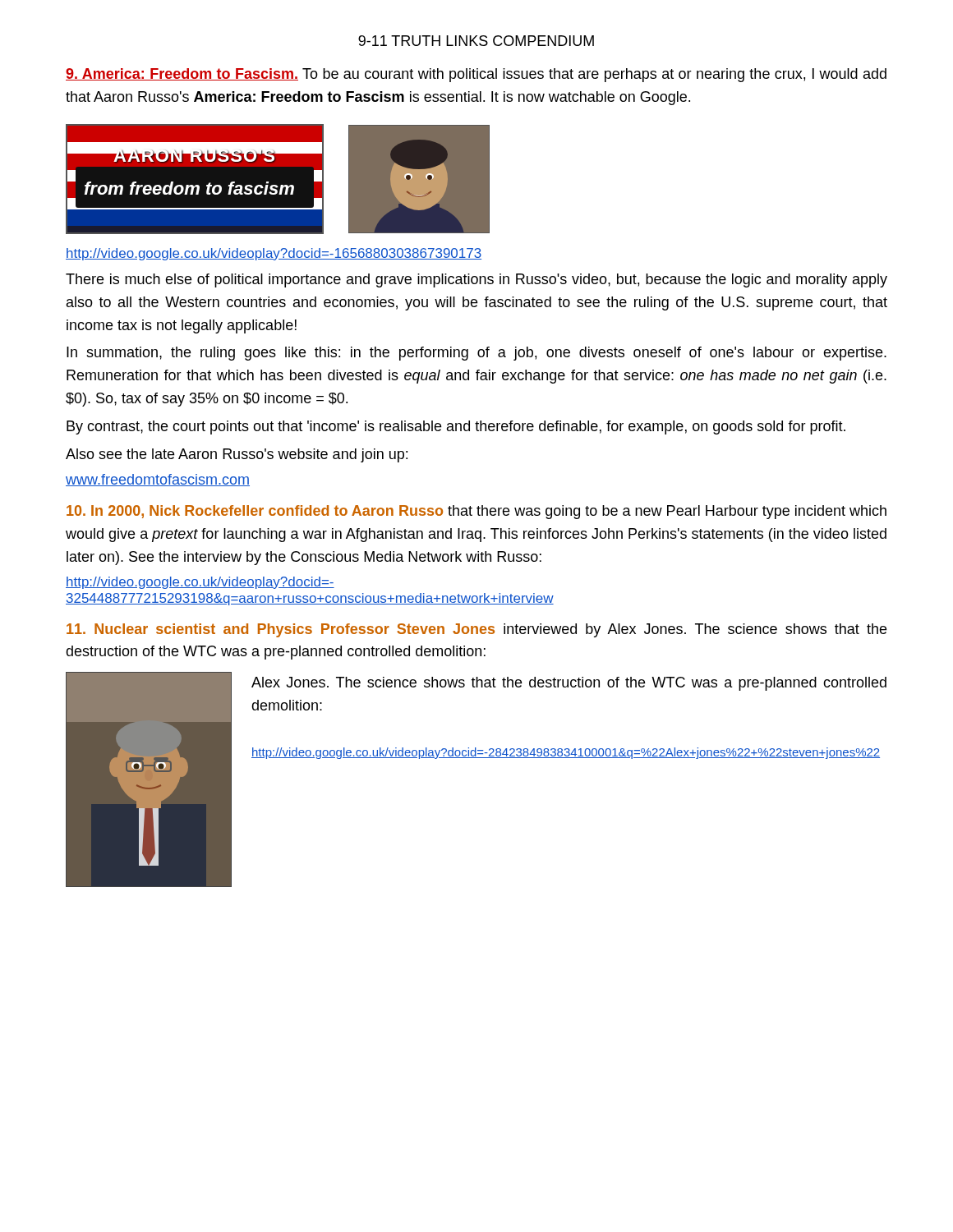Locate the passage starting "America: Freedom to"
Viewport: 953px width, 1232px height.
point(476,85)
